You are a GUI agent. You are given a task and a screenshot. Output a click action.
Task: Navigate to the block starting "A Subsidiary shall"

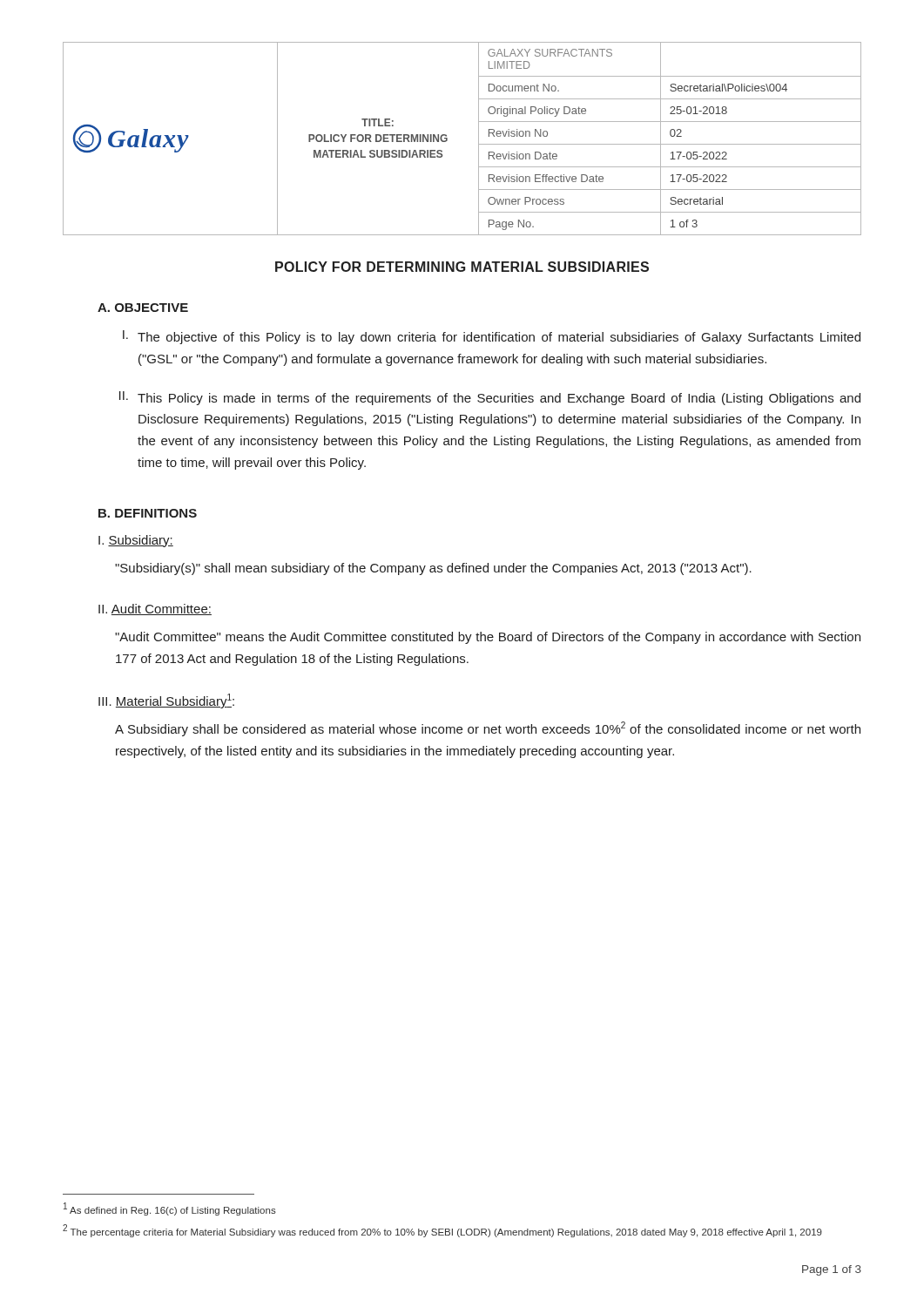click(488, 739)
